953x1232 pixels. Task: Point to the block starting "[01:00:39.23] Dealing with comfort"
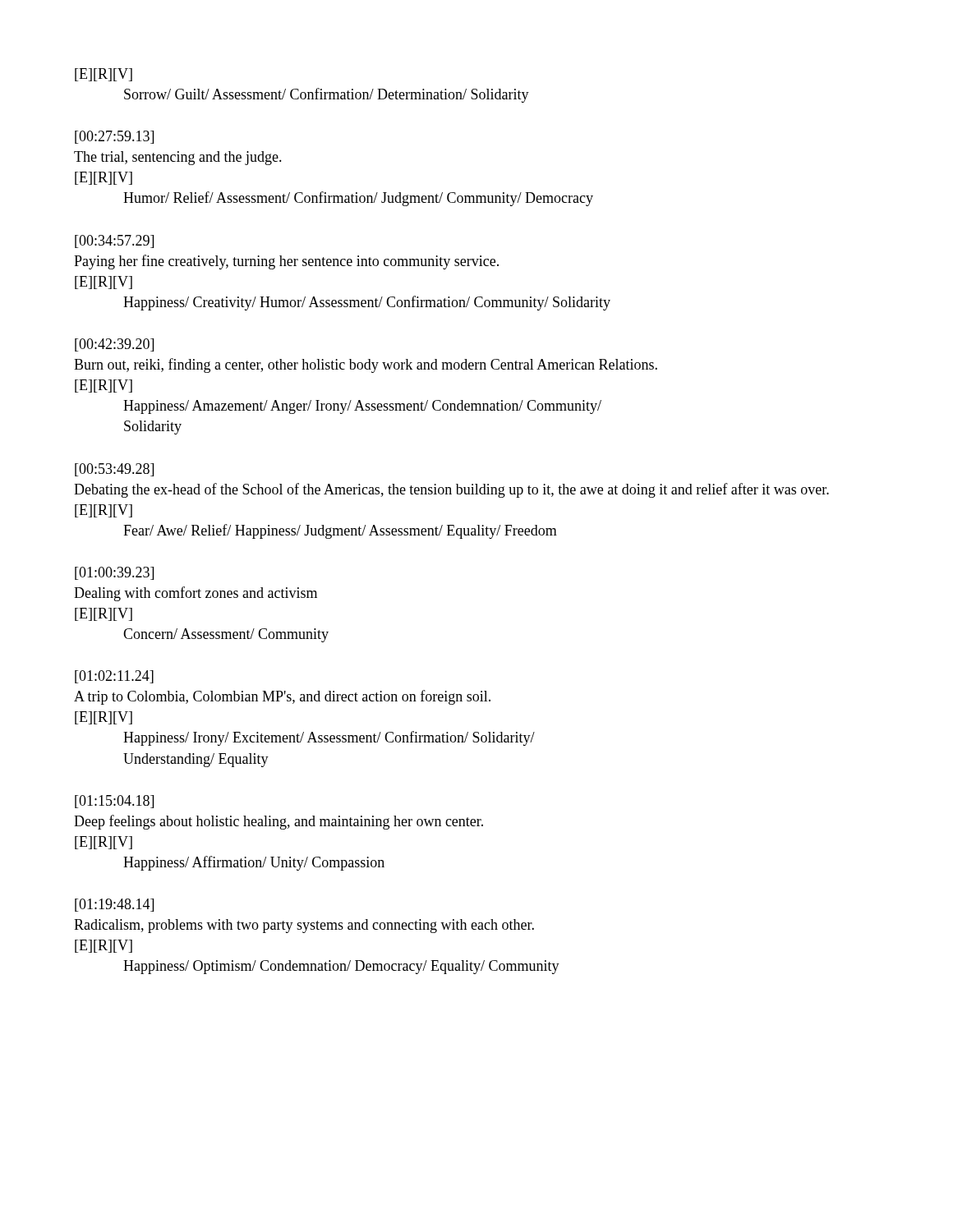[x=114, y=573]
